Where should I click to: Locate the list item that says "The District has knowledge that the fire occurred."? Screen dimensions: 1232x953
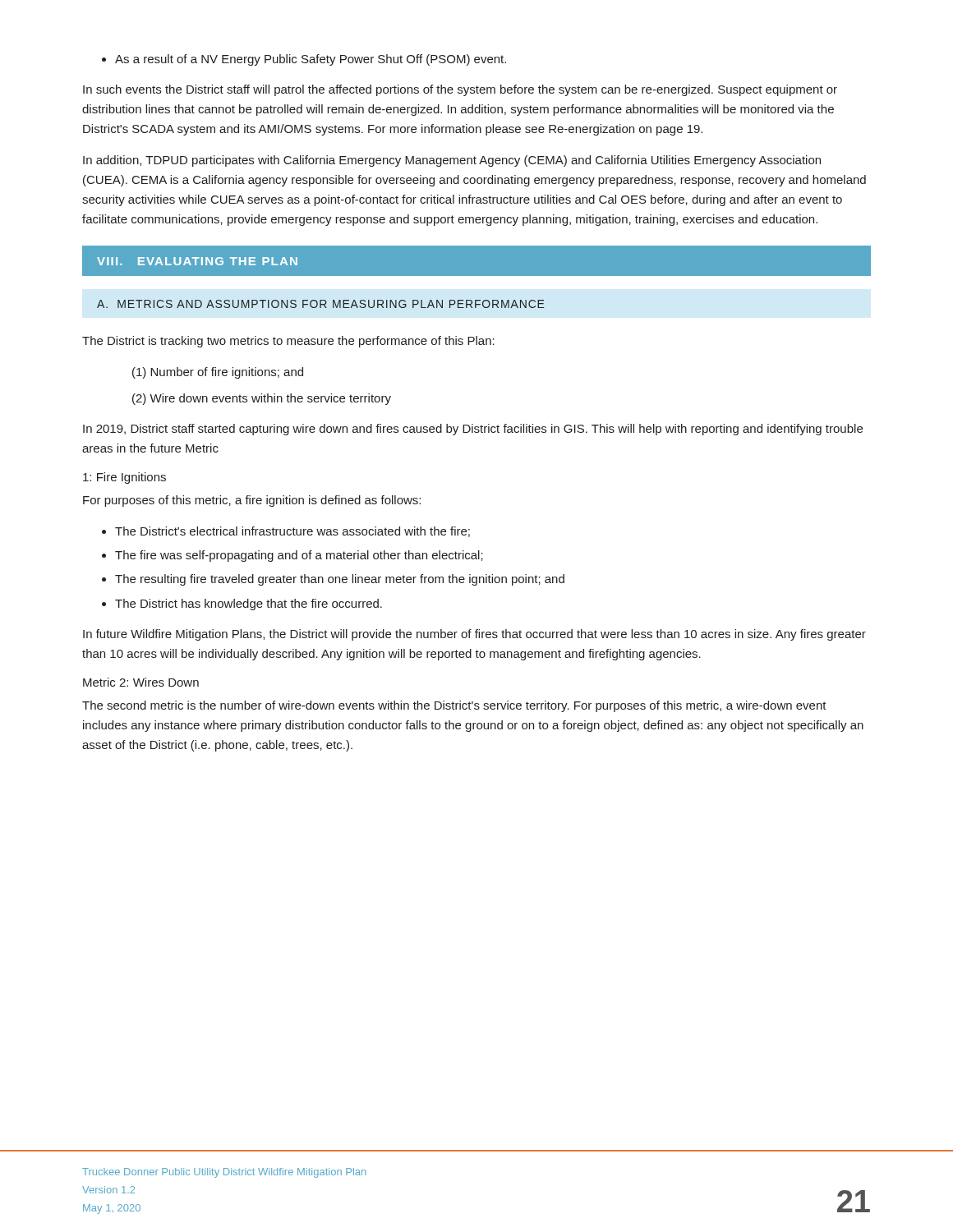(249, 605)
